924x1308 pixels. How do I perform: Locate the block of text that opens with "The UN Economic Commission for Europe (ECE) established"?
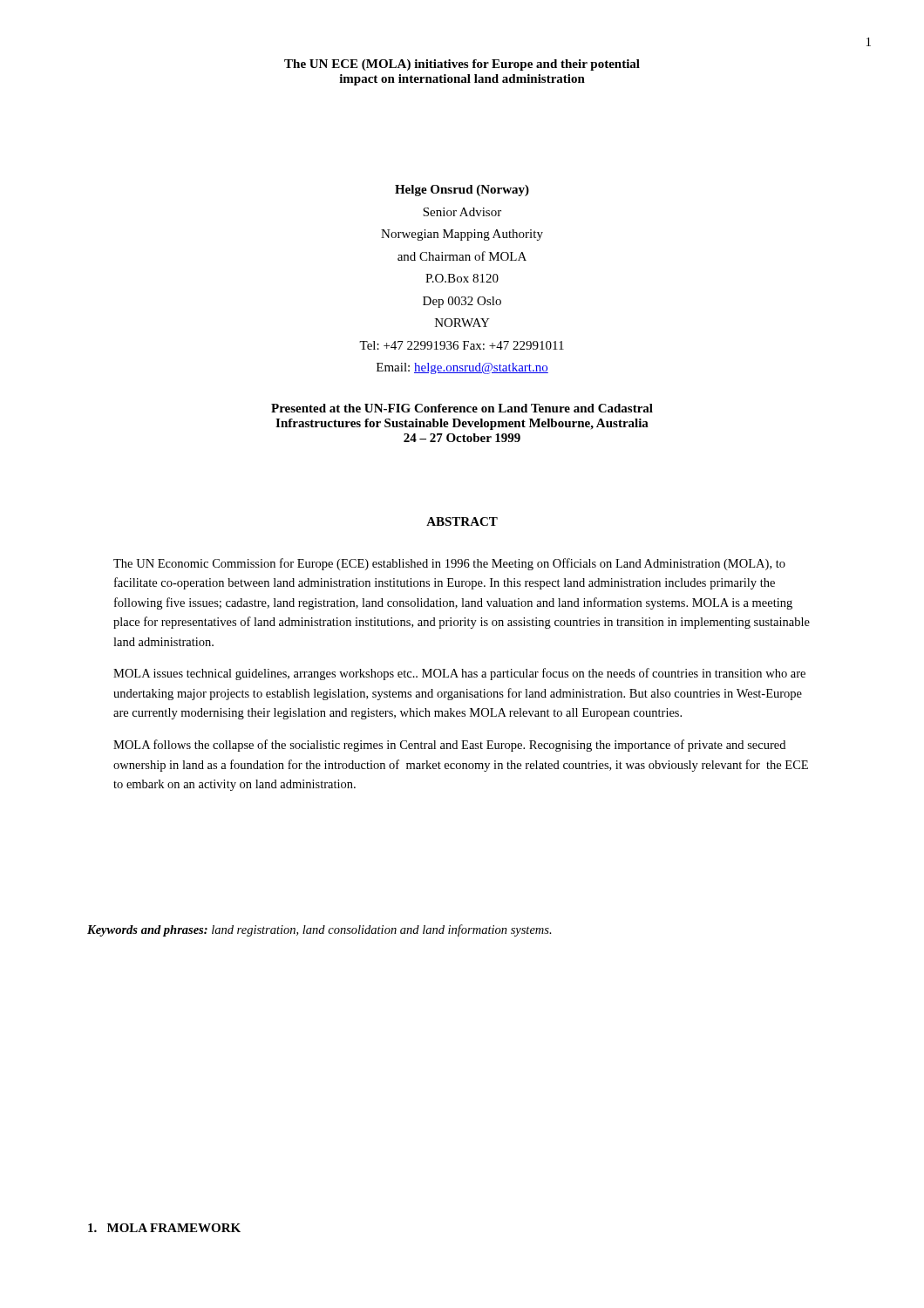pos(462,674)
